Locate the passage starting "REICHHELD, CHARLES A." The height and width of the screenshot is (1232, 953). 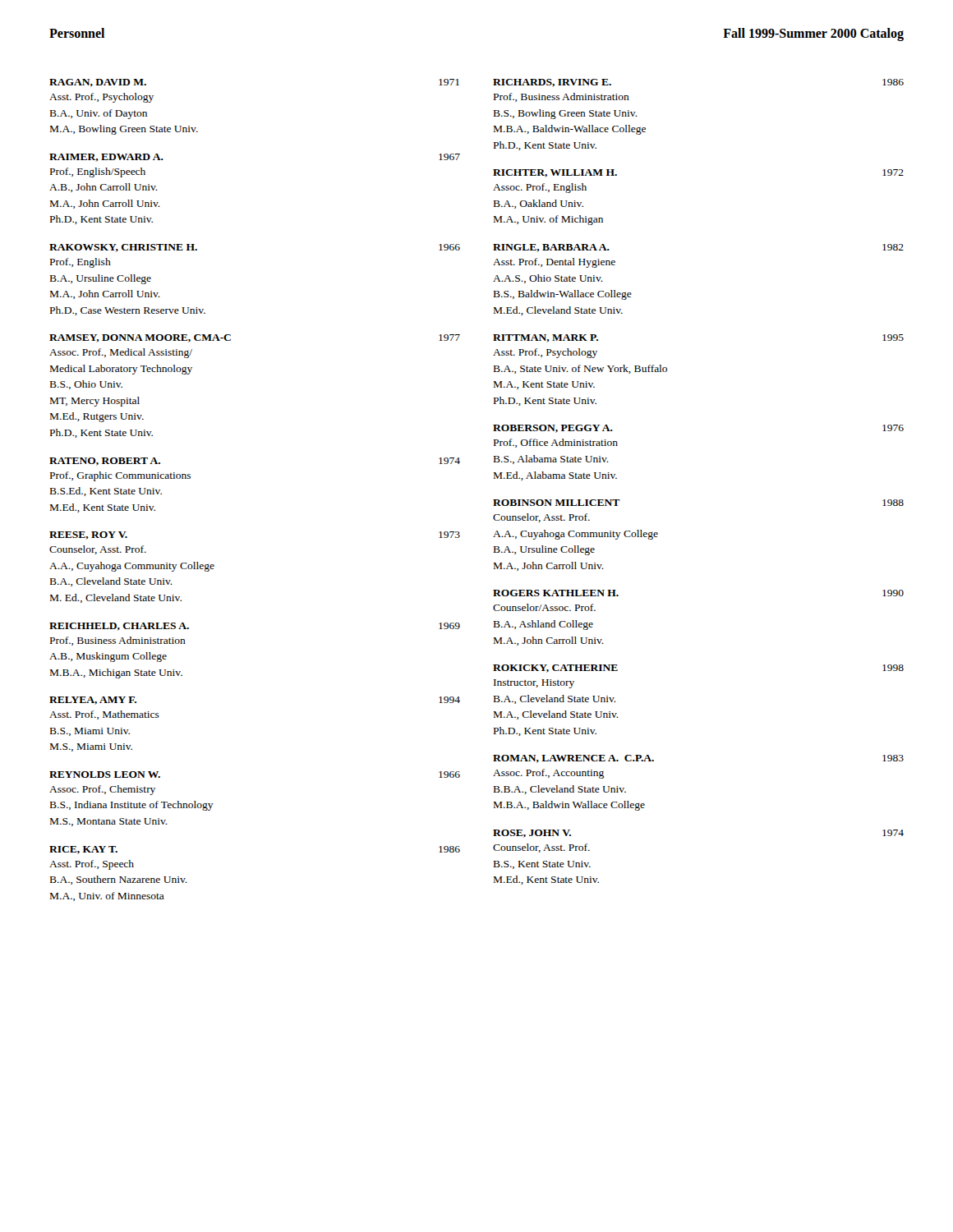point(125,626)
